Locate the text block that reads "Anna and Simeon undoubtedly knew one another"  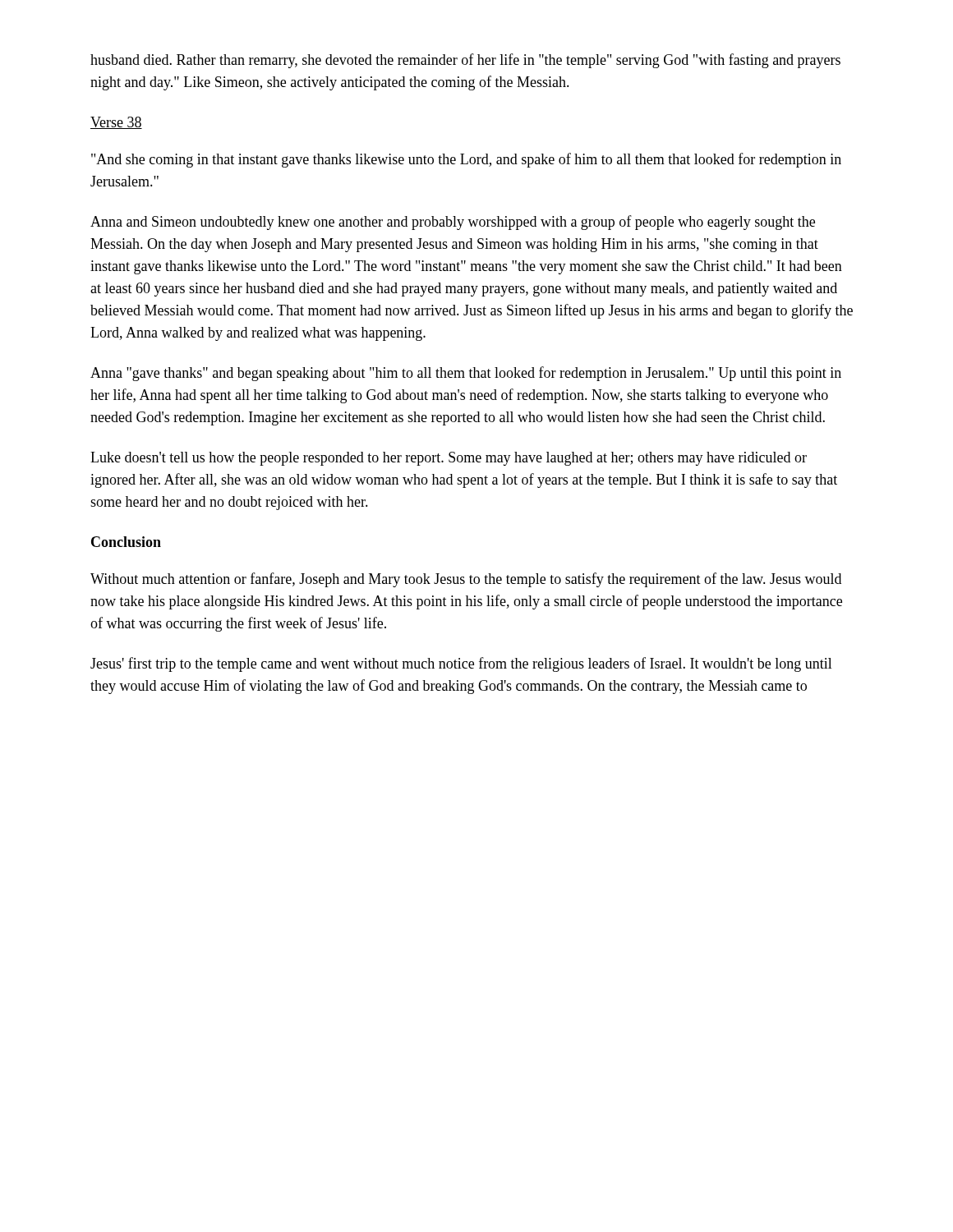coord(472,277)
